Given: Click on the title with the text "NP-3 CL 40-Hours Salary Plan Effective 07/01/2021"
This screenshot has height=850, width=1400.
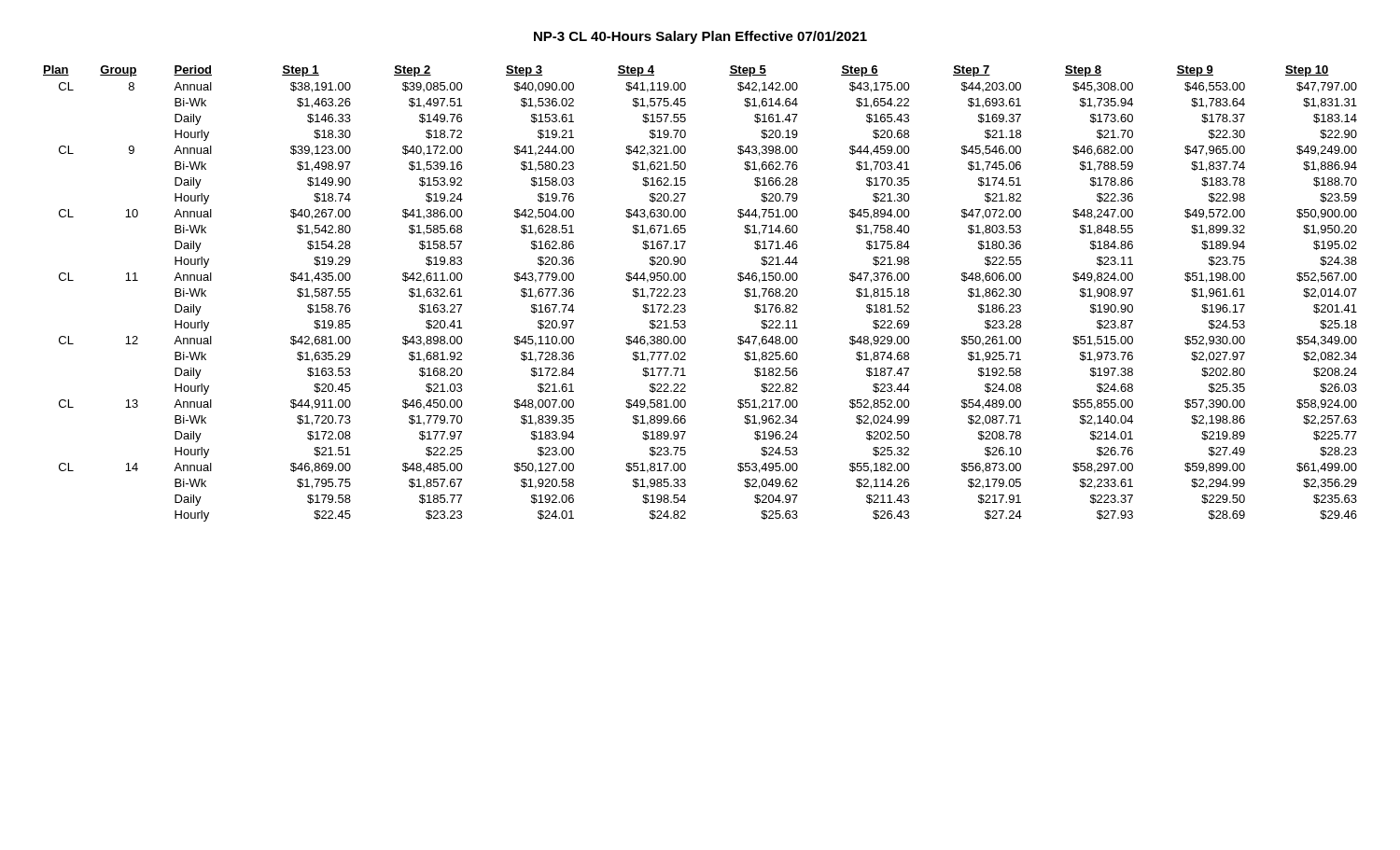Looking at the screenshot, I should [x=700, y=36].
